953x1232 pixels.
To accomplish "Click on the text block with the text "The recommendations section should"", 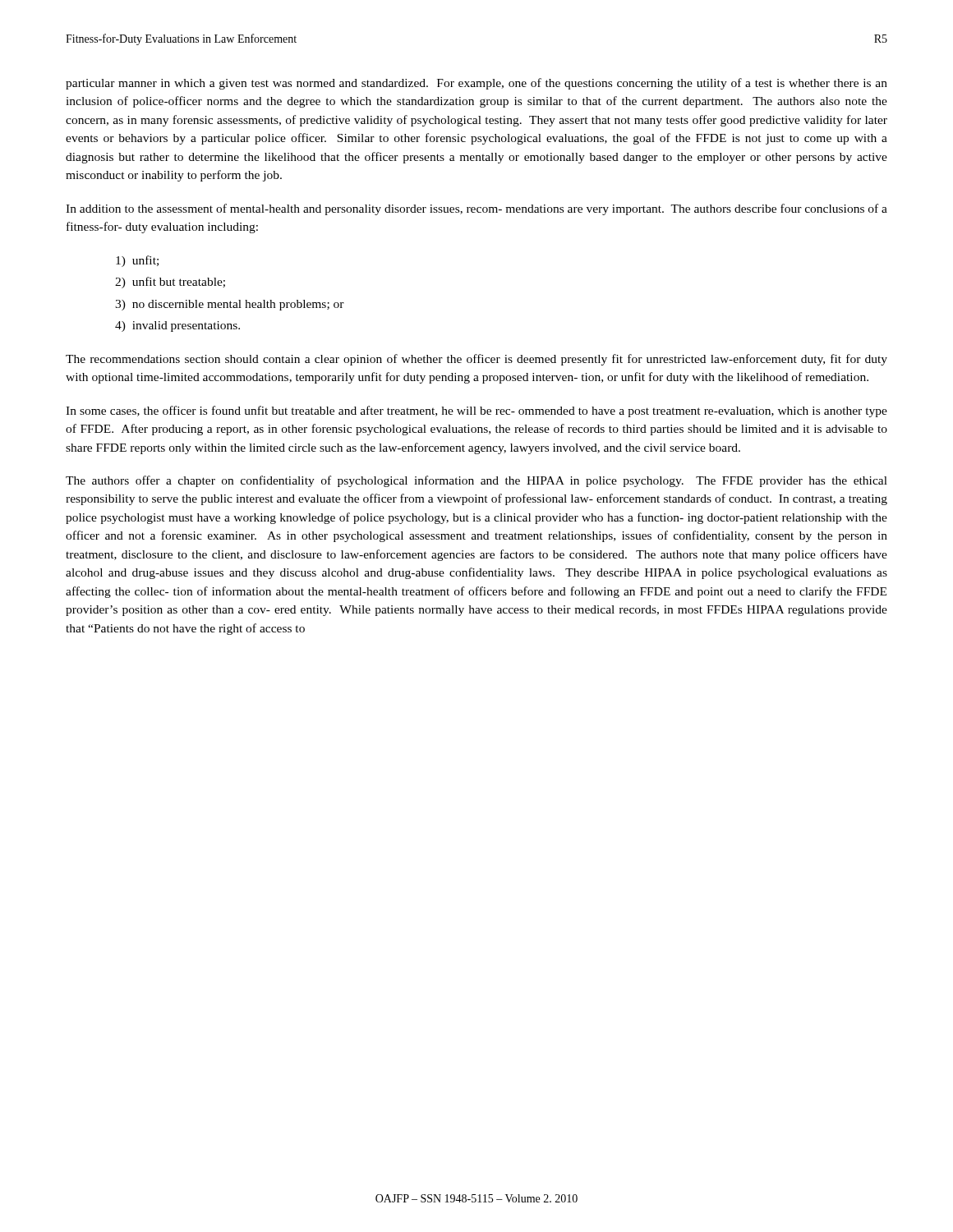I will pyautogui.click(x=476, y=367).
